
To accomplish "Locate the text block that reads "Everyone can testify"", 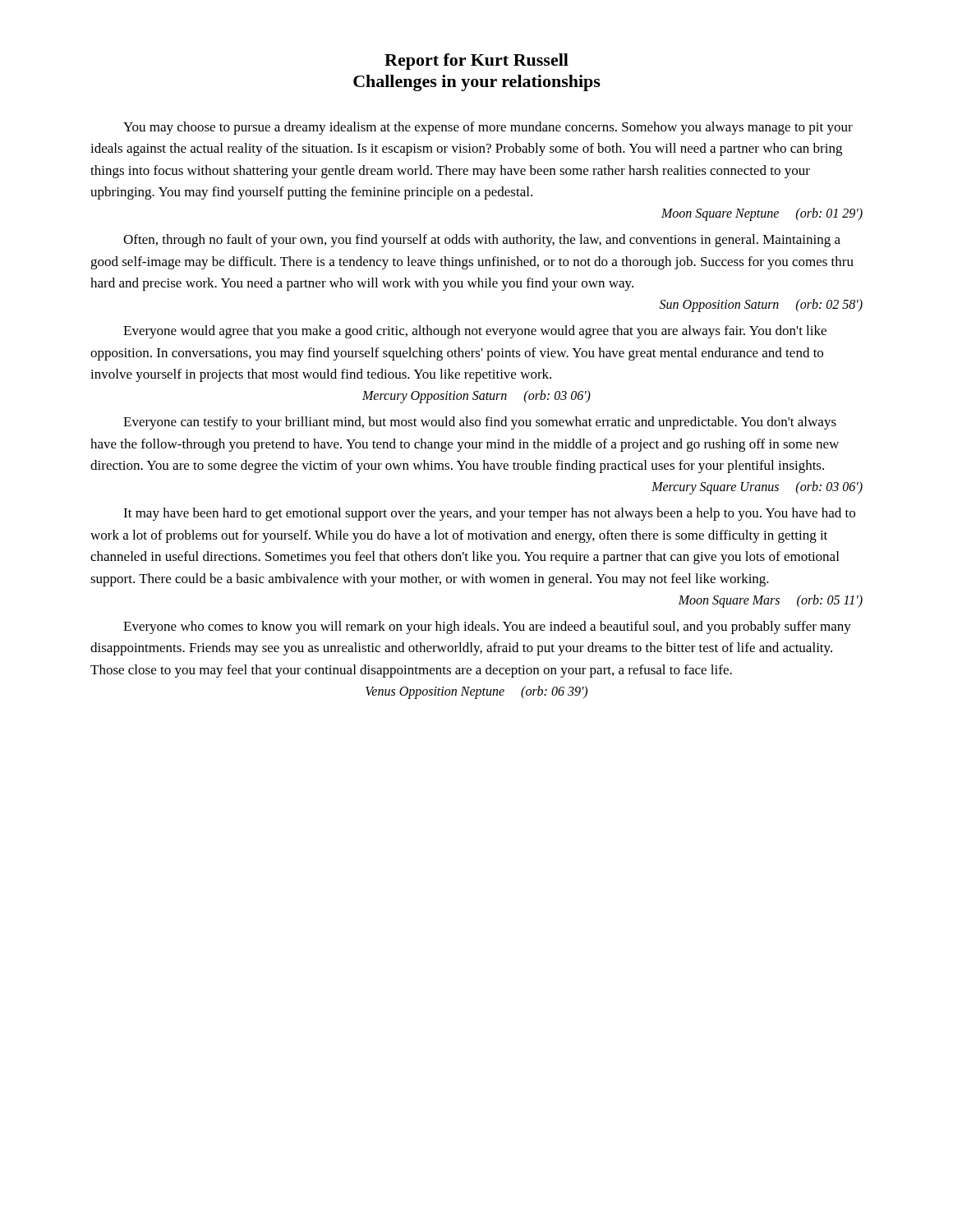I will 476,444.
